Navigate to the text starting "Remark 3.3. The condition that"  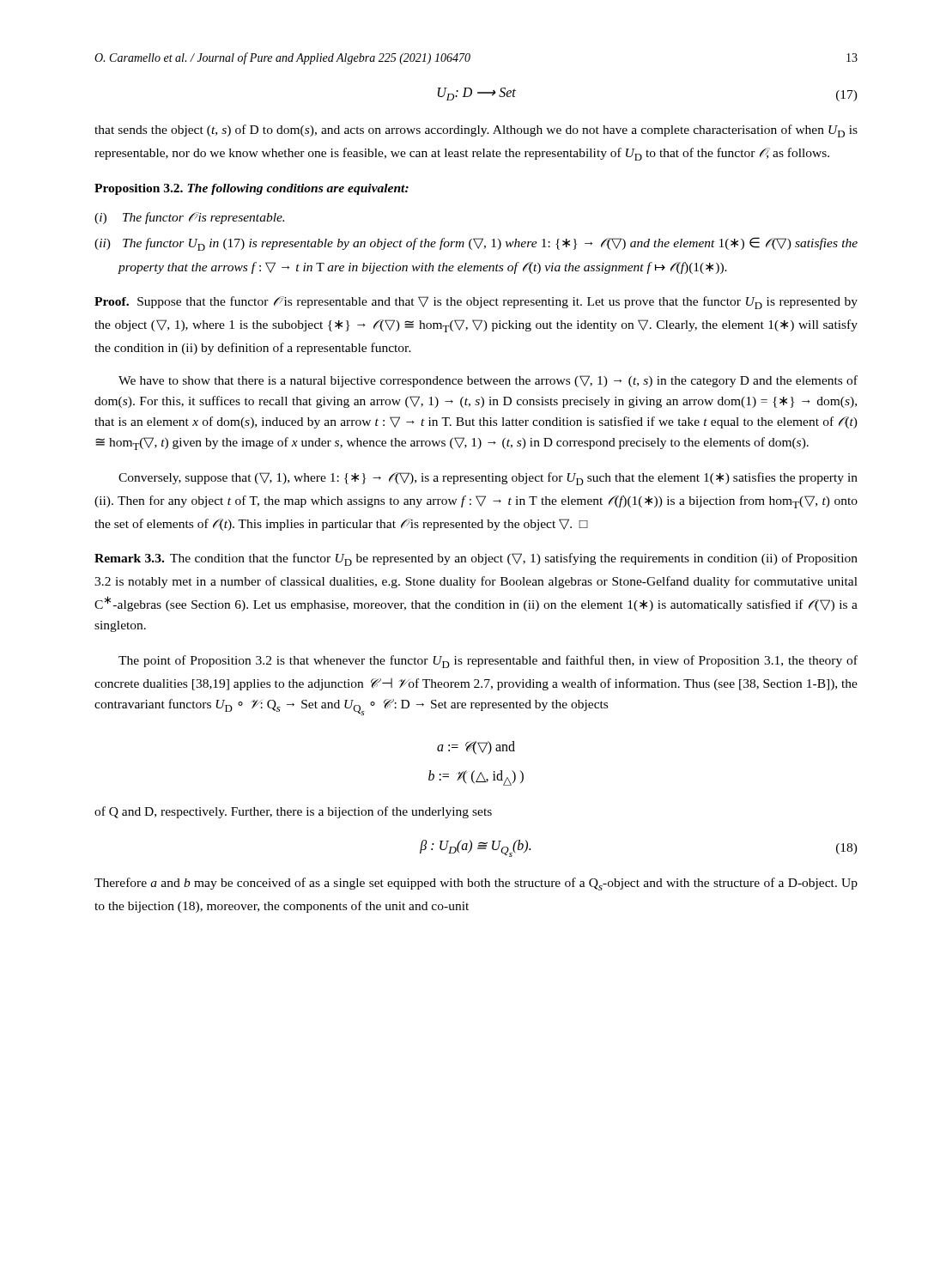[476, 592]
